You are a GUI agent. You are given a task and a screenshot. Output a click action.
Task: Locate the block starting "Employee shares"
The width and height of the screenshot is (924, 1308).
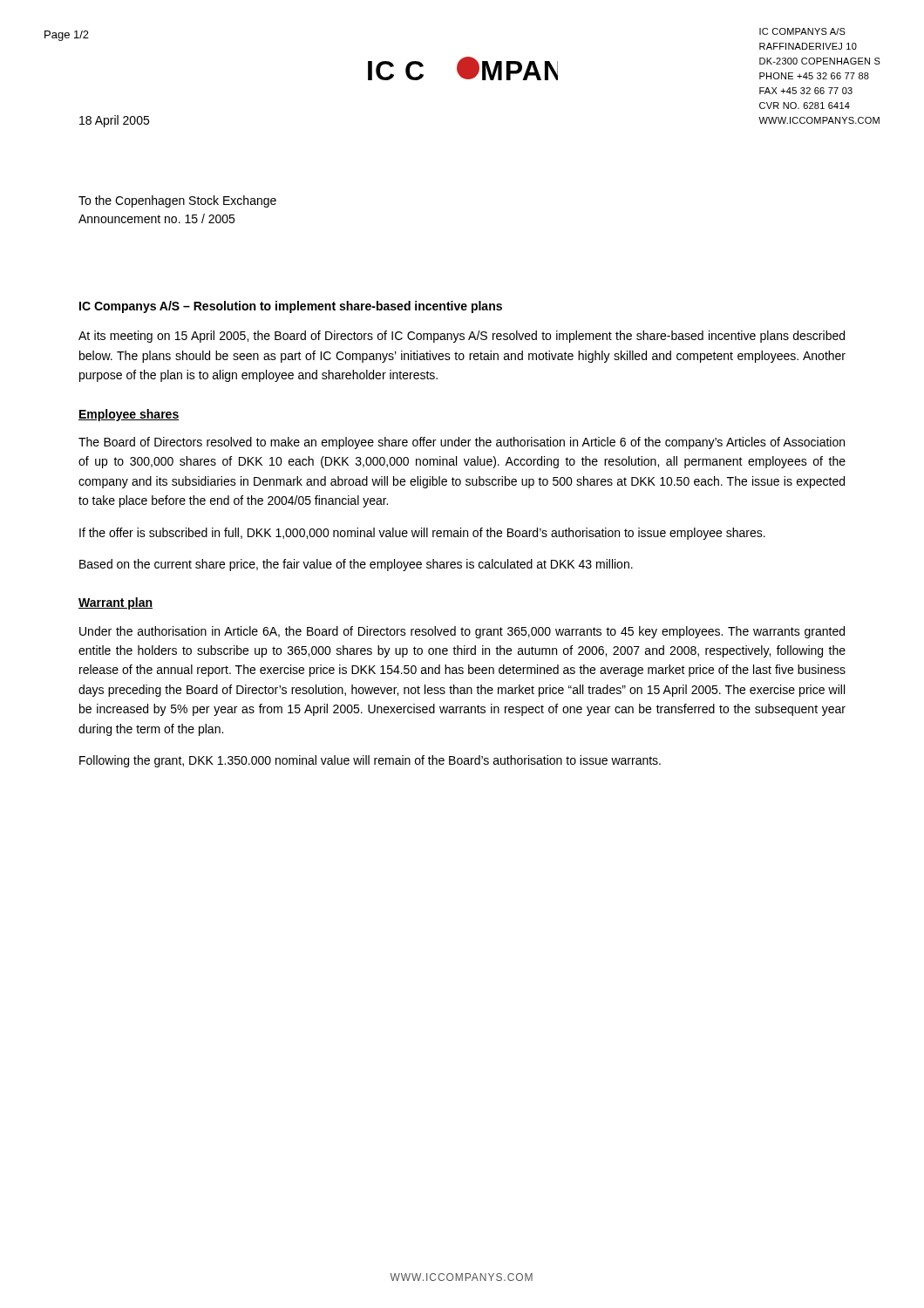click(x=129, y=414)
